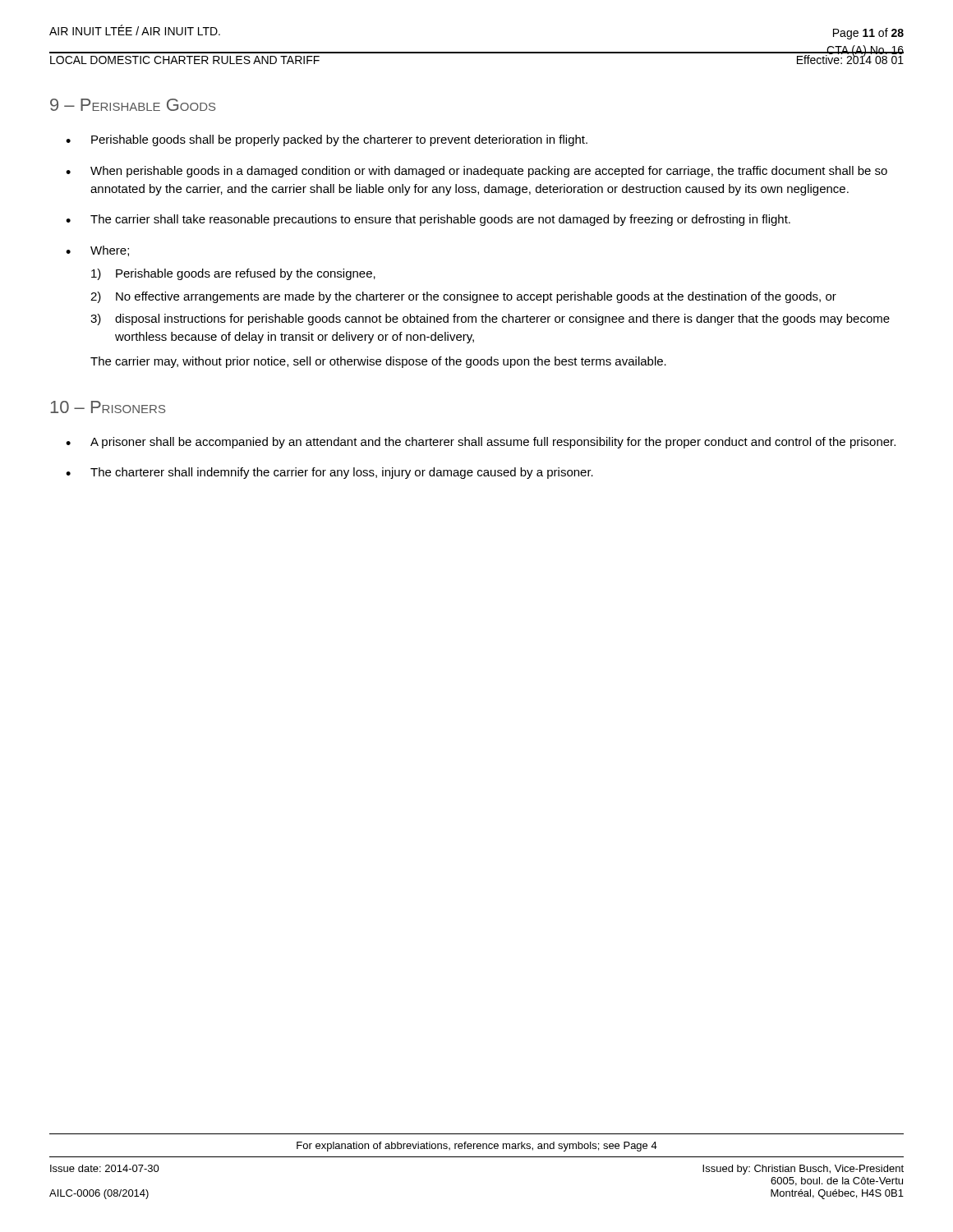
Task: Locate the block starting "Where; 1) Perishable goods are refused by the"
Action: coord(497,307)
